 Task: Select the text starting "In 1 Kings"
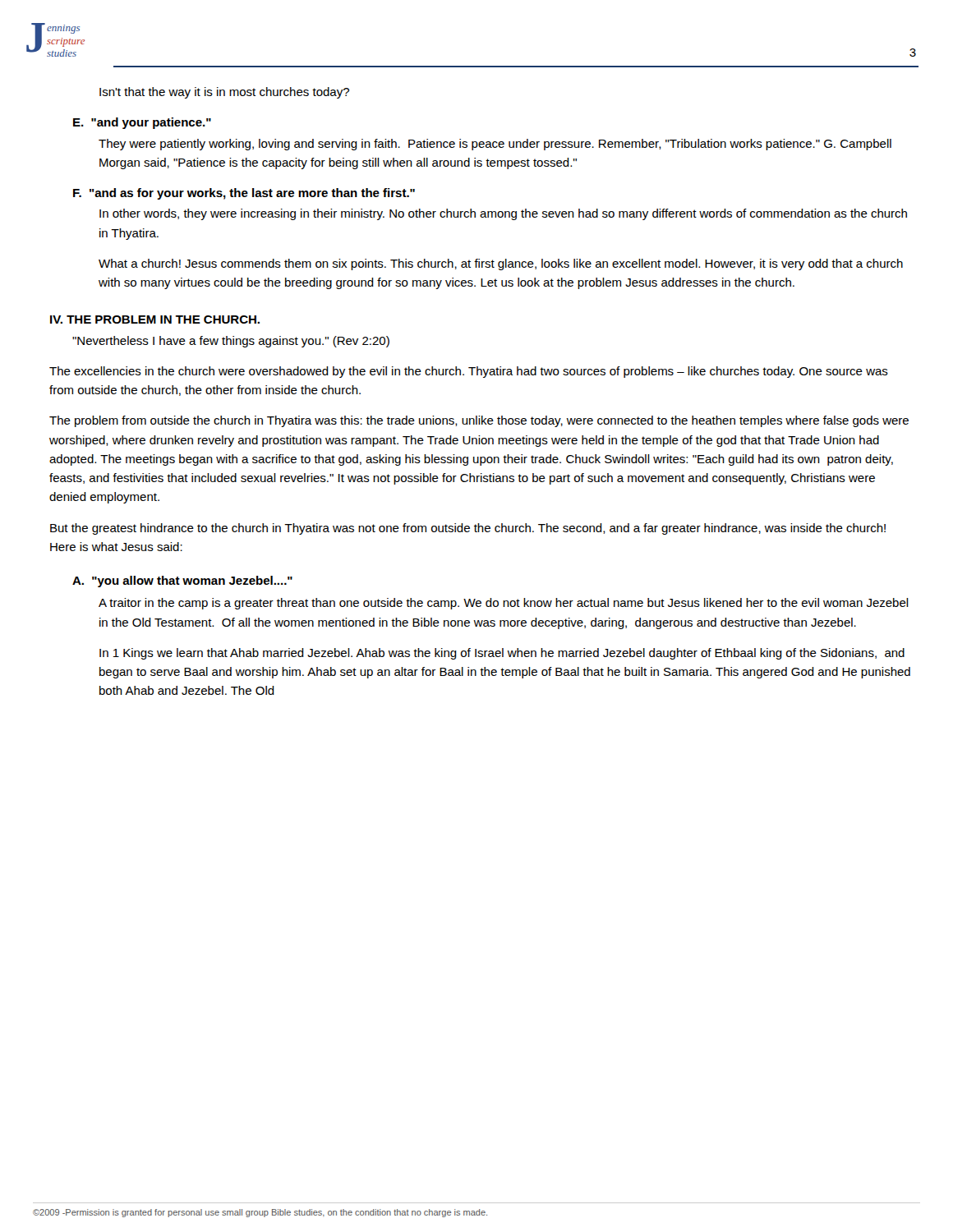tap(505, 671)
